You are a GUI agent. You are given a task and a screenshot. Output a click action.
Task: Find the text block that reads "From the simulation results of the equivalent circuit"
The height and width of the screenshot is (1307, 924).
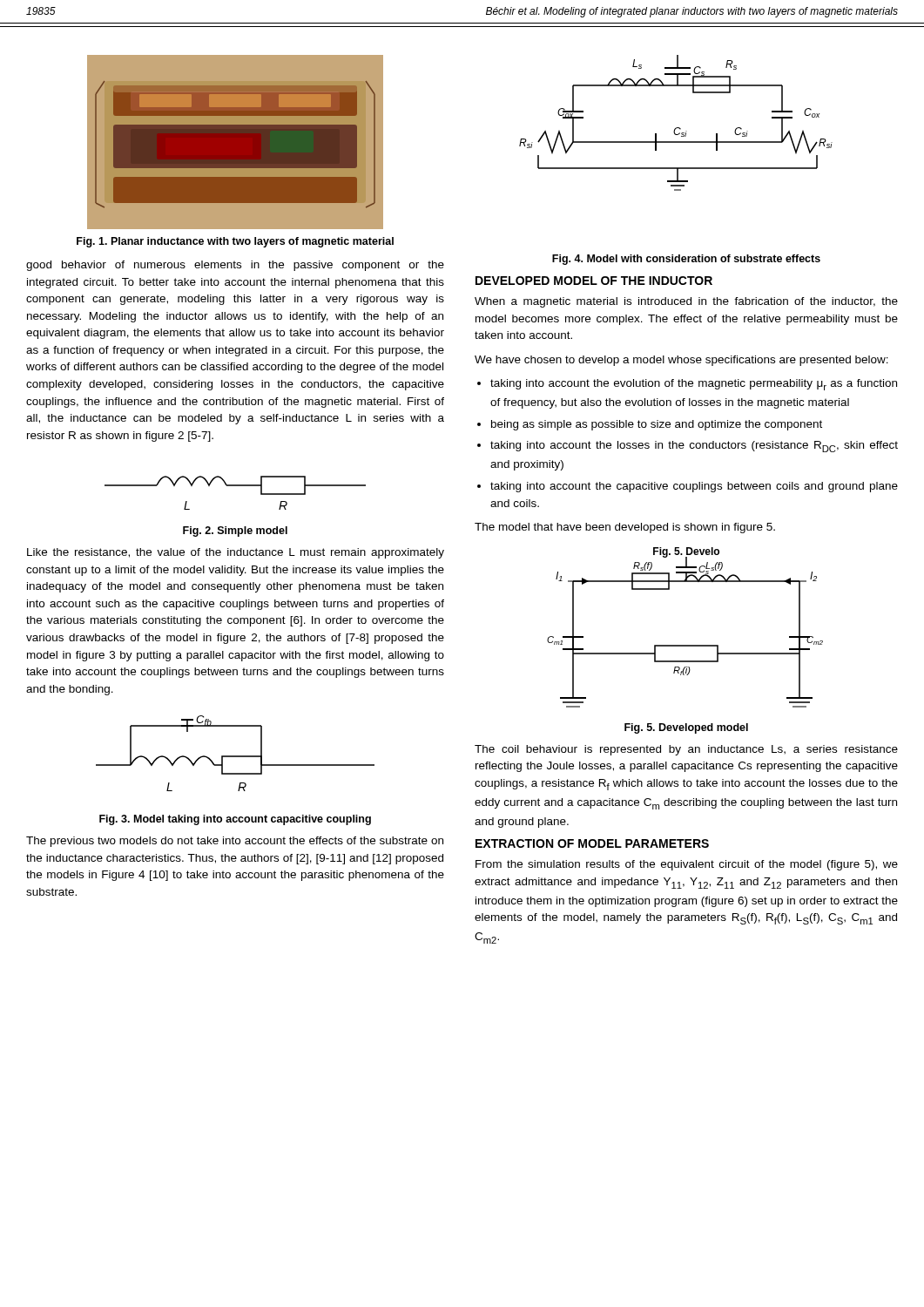coord(686,902)
